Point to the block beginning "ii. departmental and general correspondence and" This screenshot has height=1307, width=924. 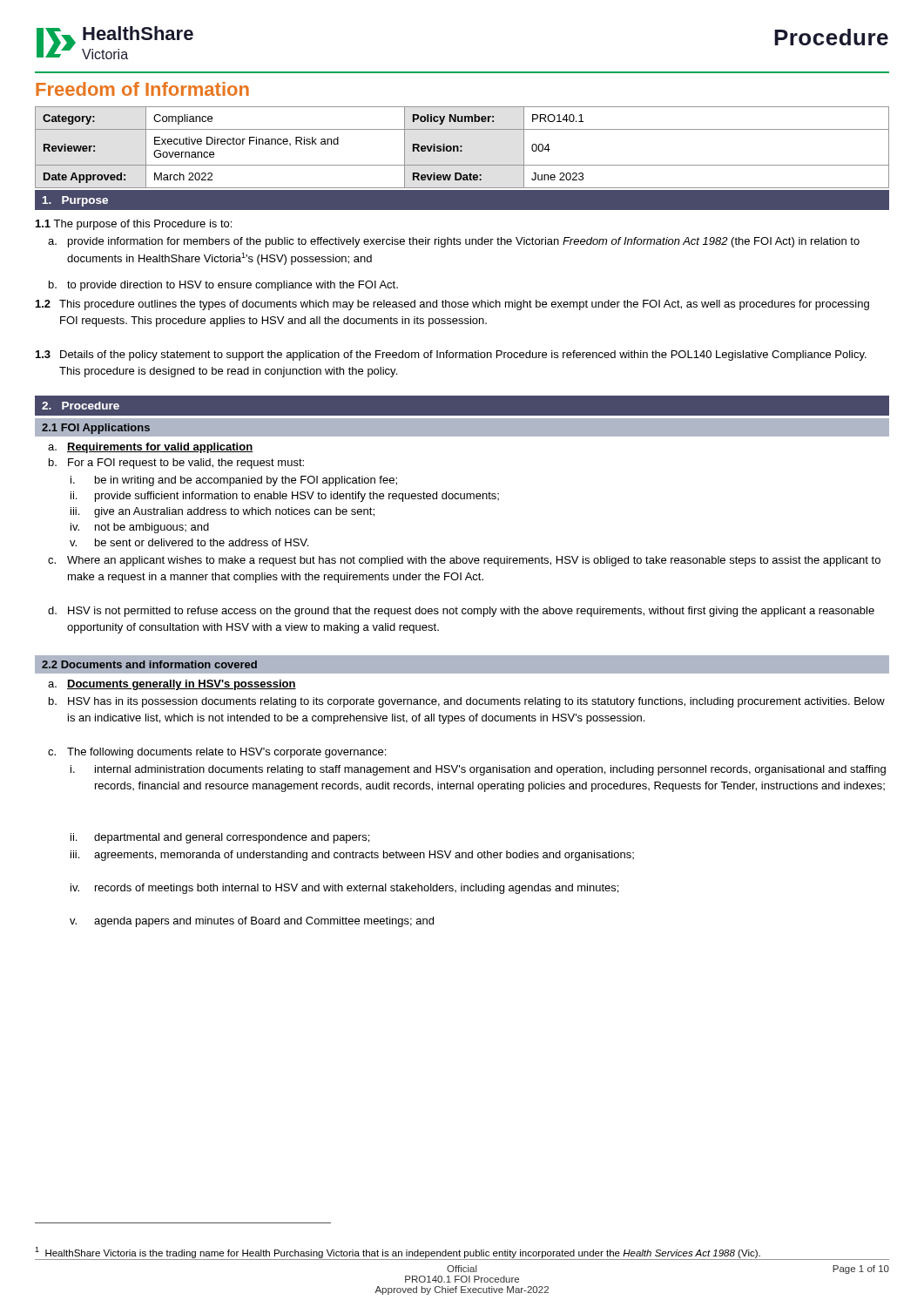click(x=220, y=838)
